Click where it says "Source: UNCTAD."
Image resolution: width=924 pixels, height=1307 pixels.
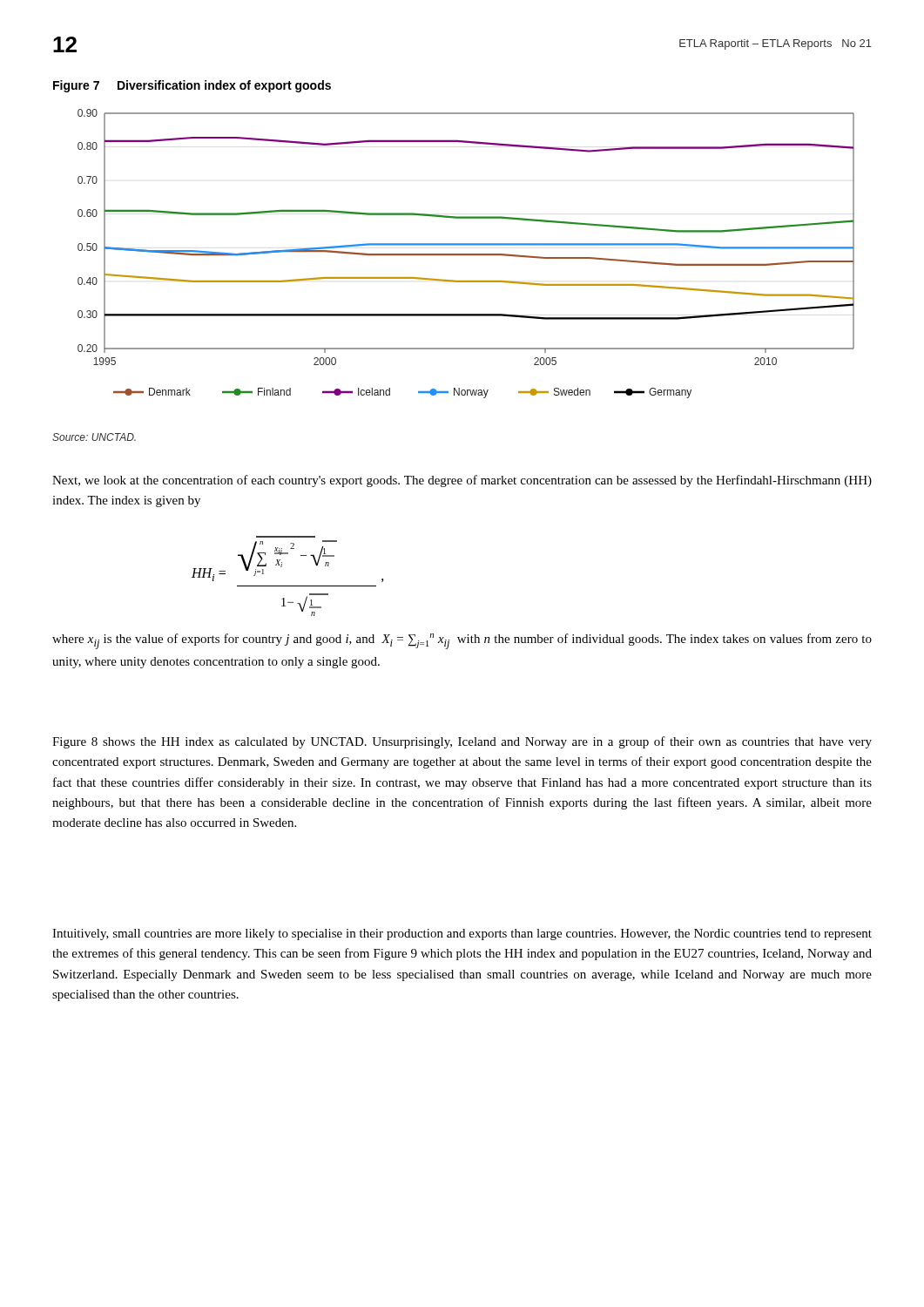(95, 437)
